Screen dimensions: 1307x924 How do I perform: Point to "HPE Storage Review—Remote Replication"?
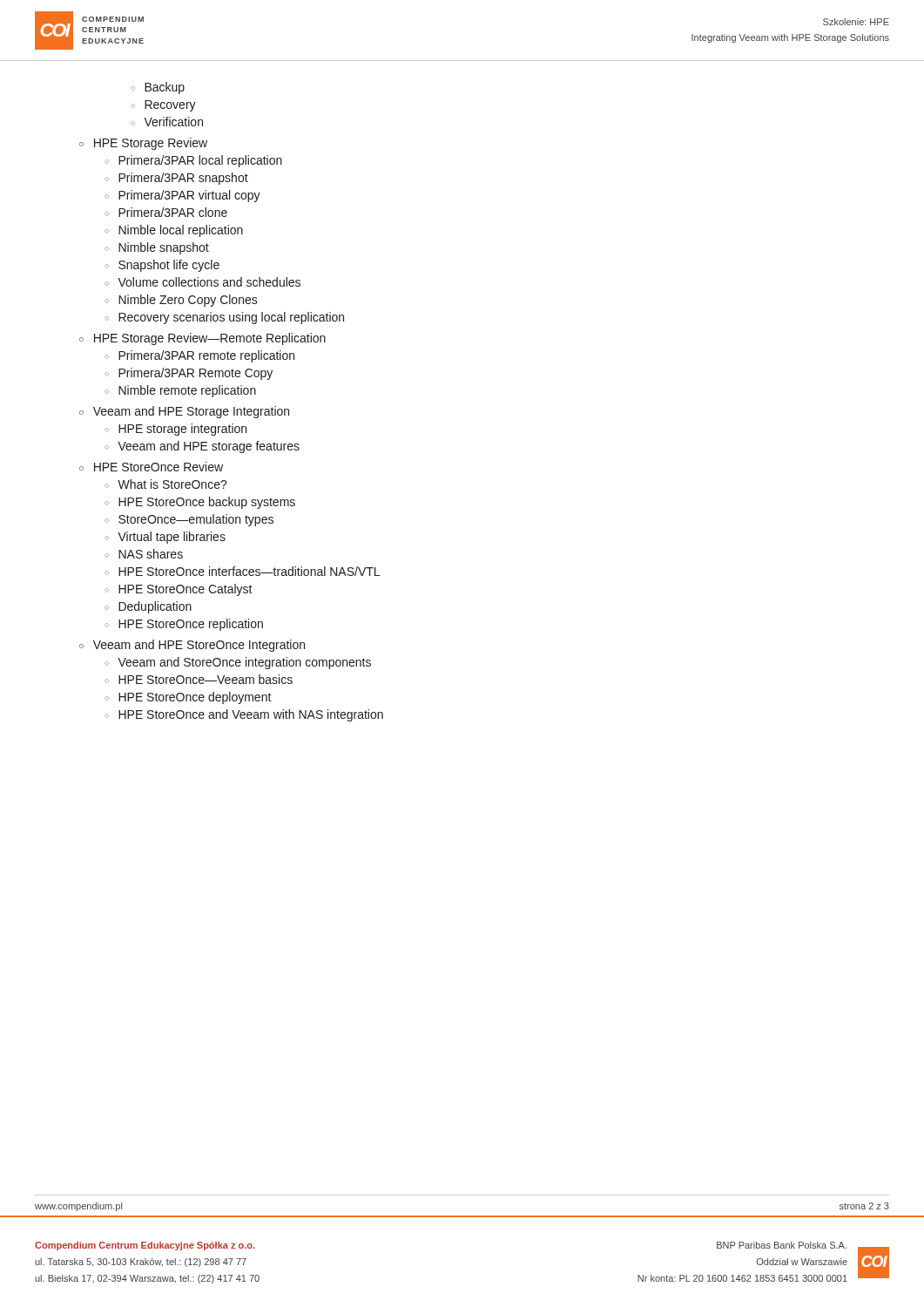pos(209,338)
